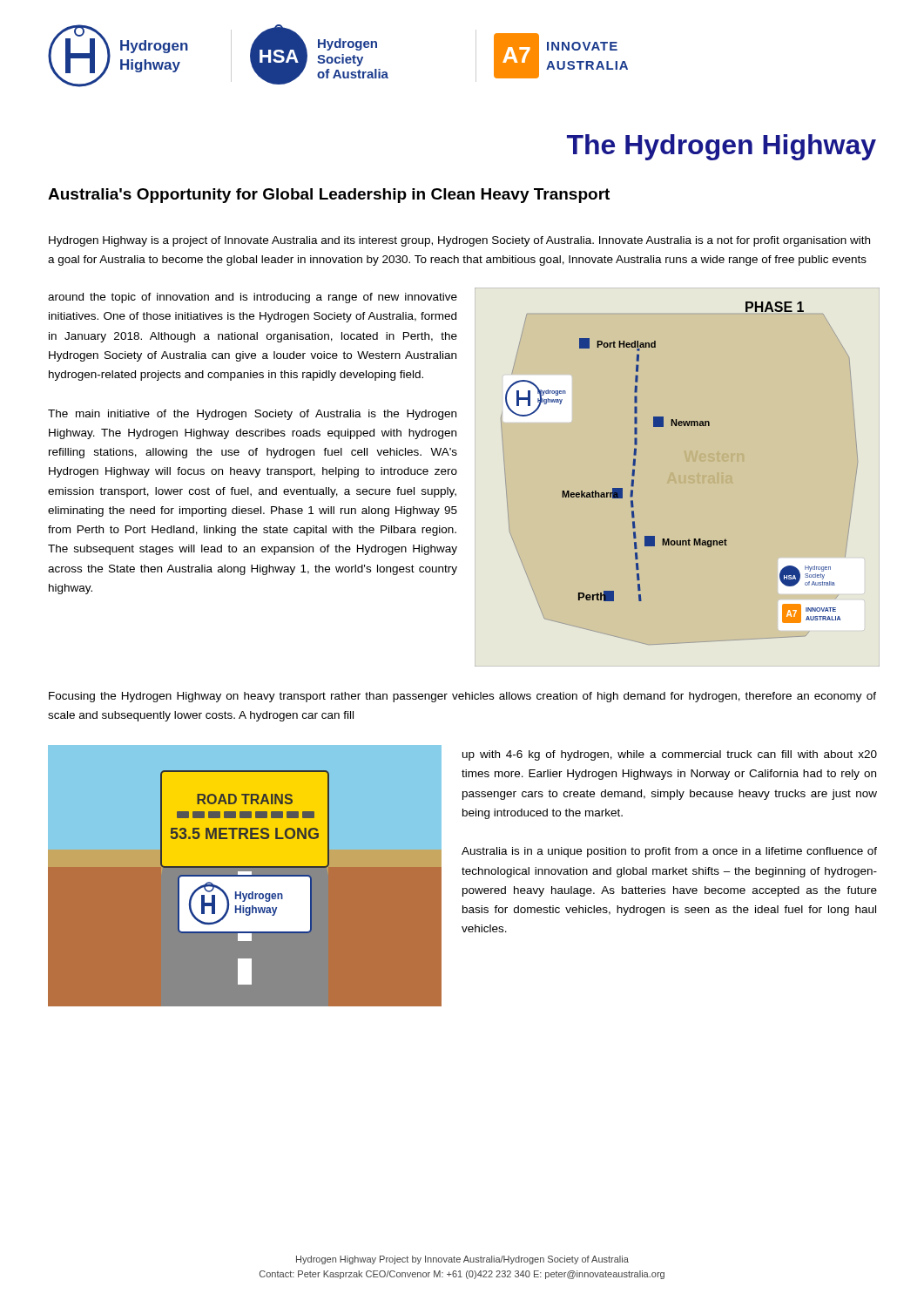This screenshot has height=1307, width=924.
Task: Locate the map
Action: tap(677, 477)
